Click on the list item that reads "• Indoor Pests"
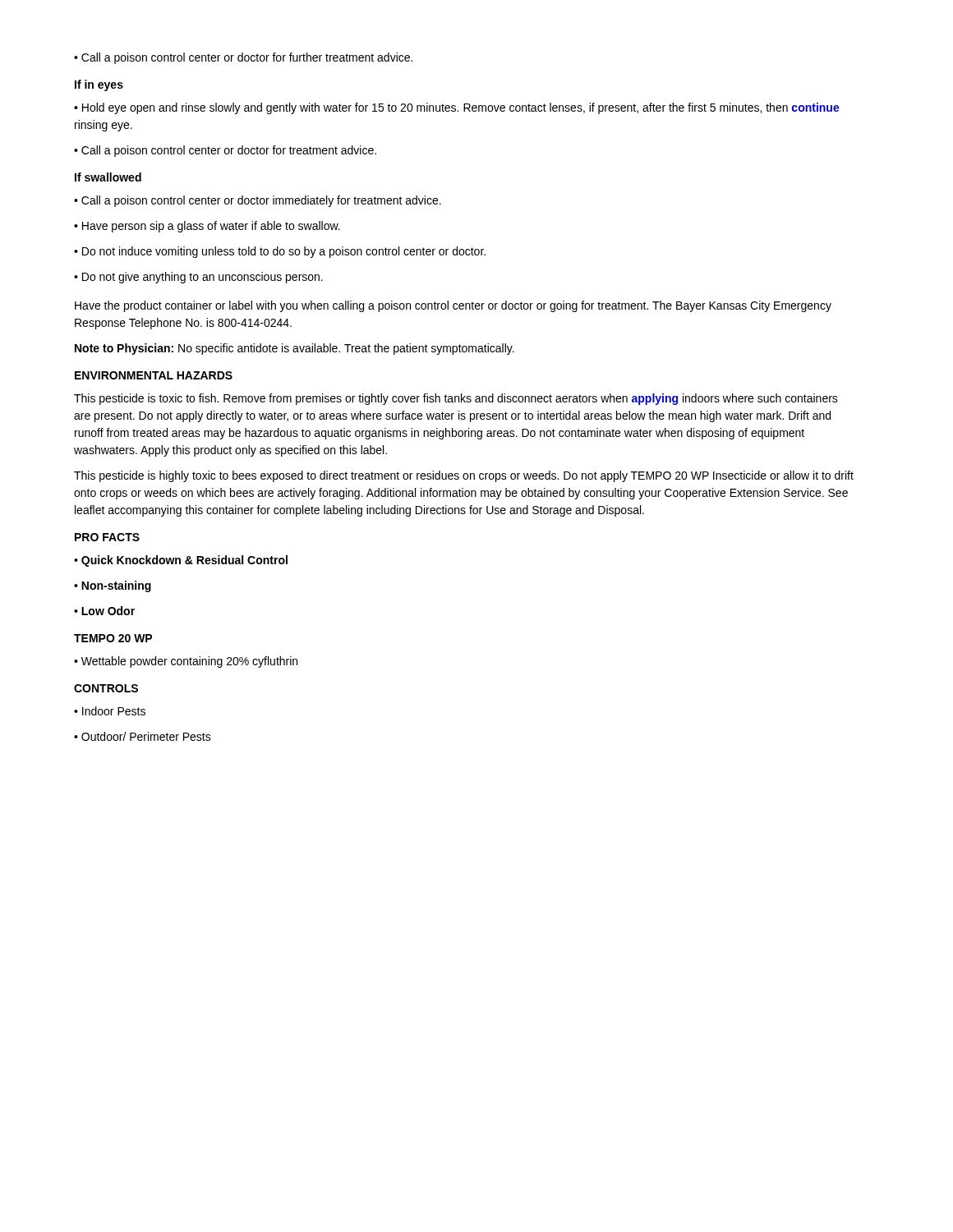The height and width of the screenshot is (1232, 953). click(x=110, y=711)
